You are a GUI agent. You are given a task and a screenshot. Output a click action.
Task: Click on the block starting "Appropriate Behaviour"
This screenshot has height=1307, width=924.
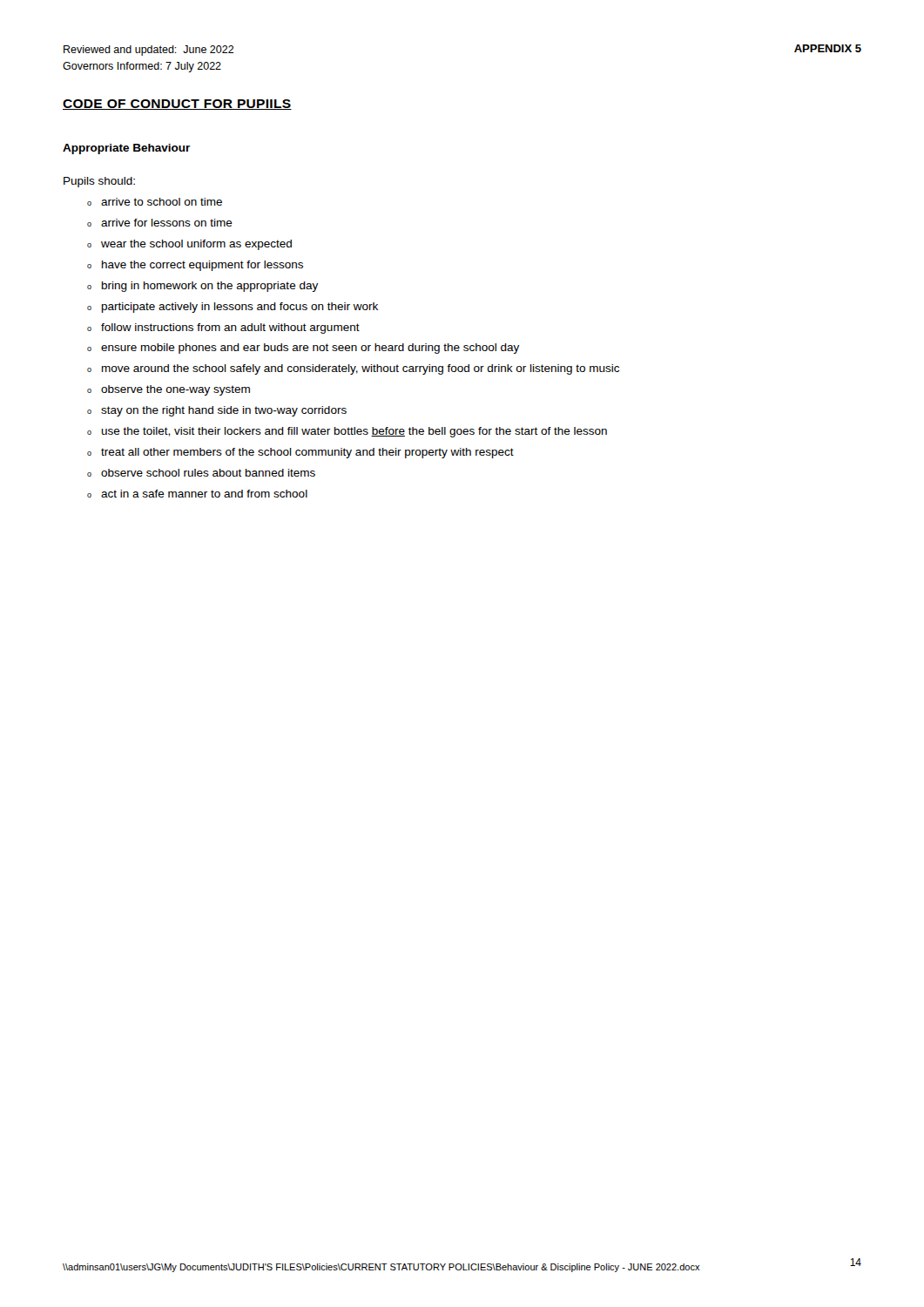(x=126, y=148)
